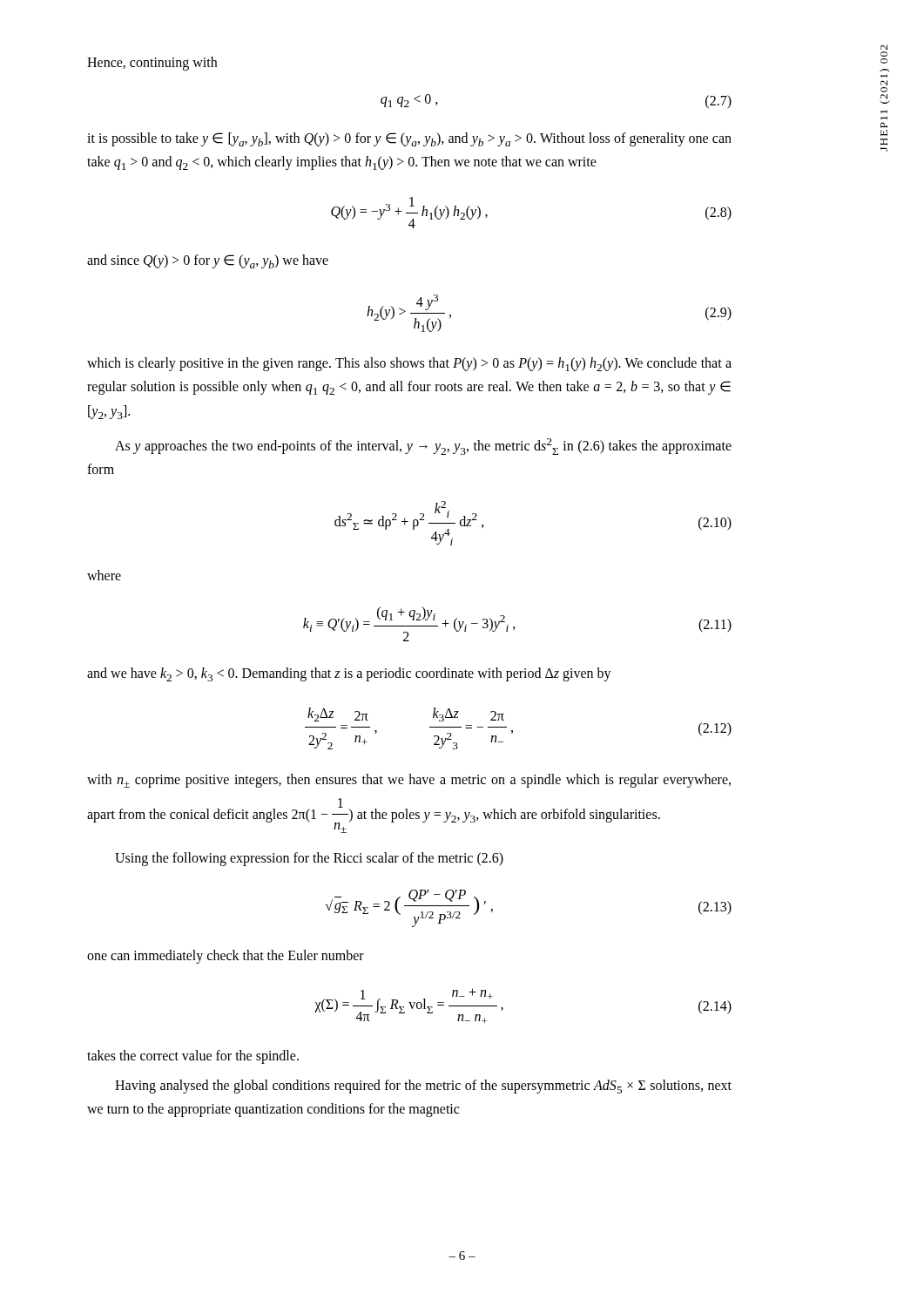Screen dimensions: 1307x924
Task: Select the formula containing "Q(y) = −y3 + 1 4 h1(y) h2(y)"
Action: pos(411,213)
